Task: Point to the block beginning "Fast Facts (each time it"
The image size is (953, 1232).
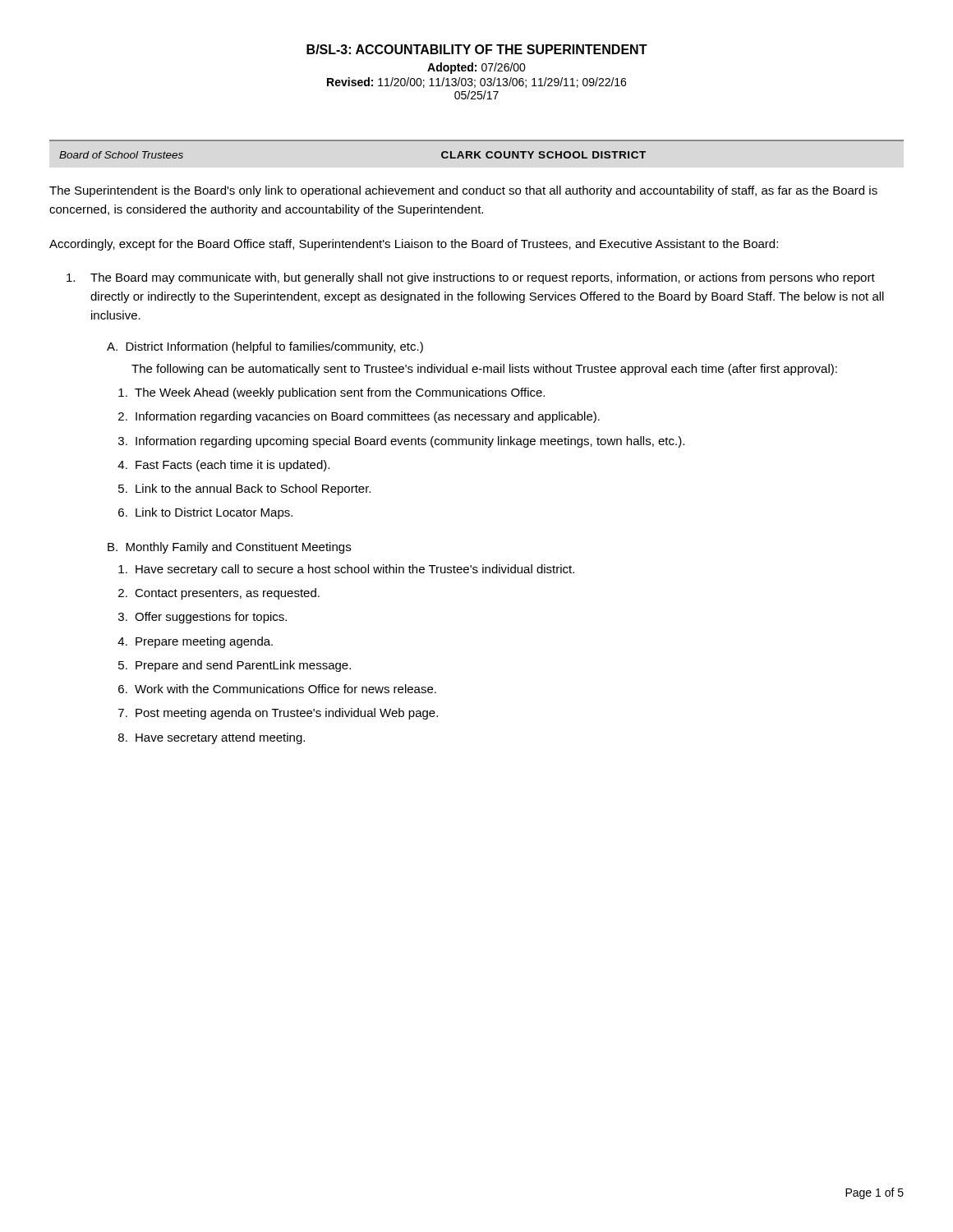Action: (233, 464)
